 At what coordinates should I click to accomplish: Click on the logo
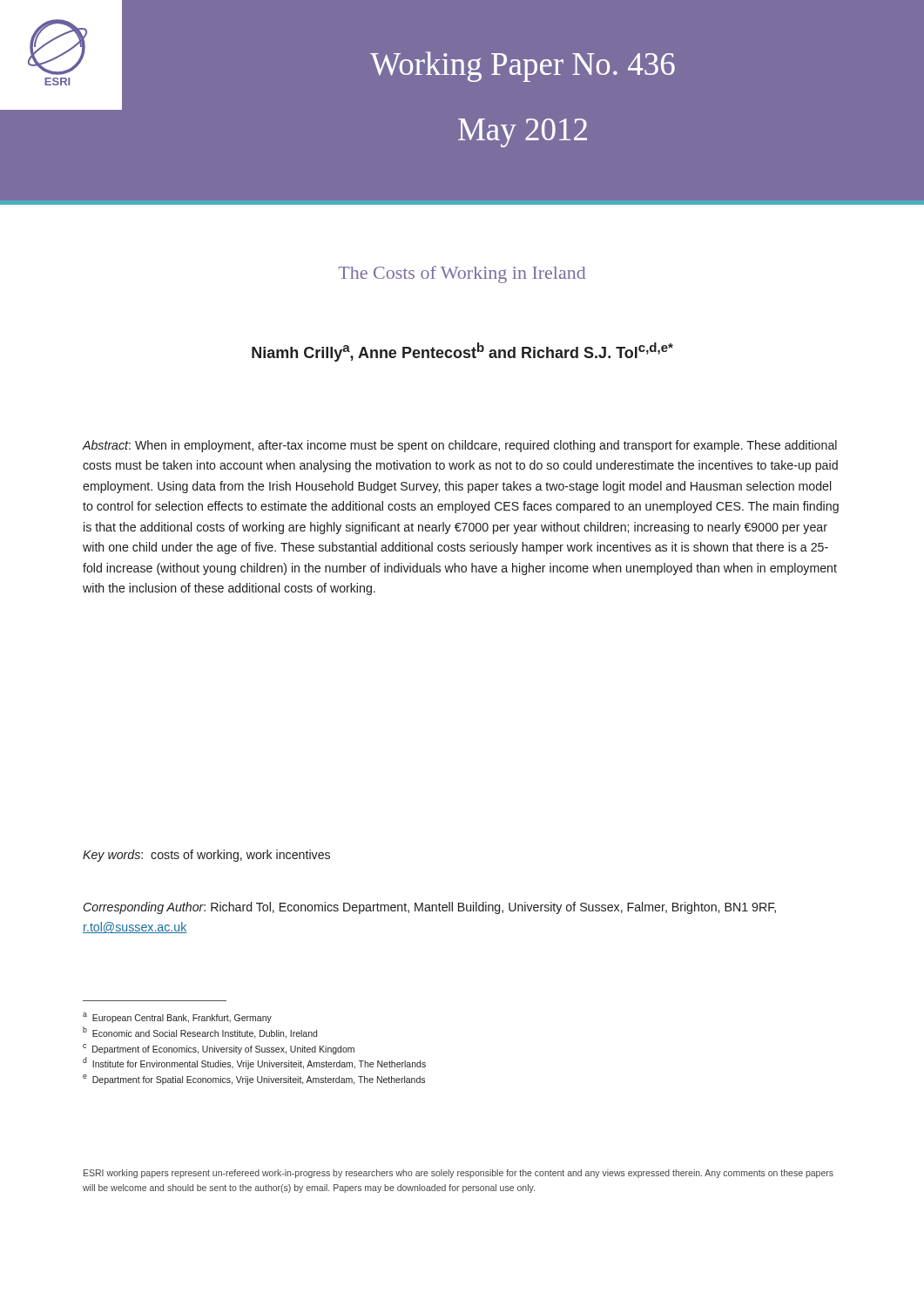57,56
